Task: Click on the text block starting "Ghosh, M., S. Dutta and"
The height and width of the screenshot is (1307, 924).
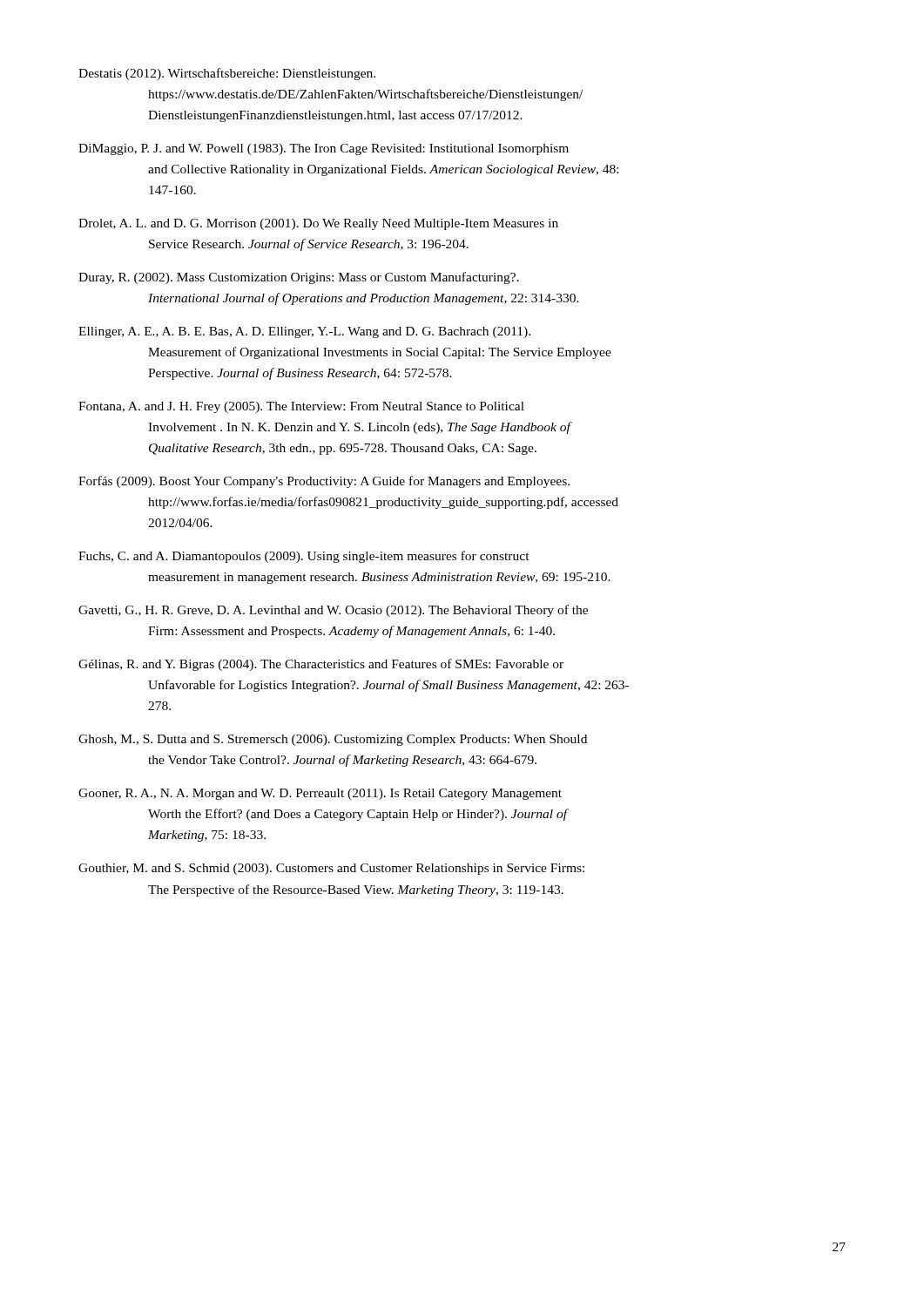Action: (x=462, y=750)
